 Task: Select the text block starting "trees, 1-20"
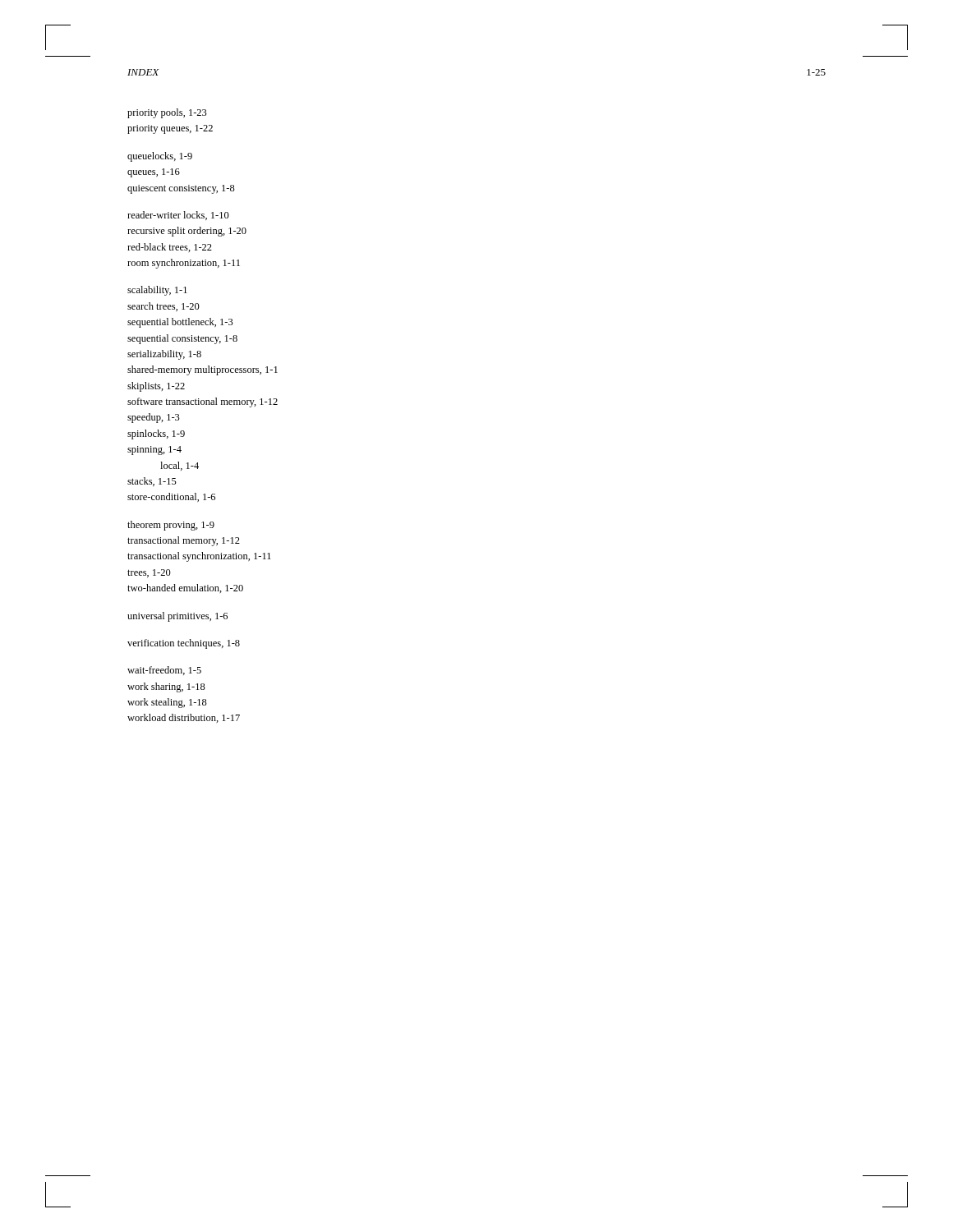[149, 572]
